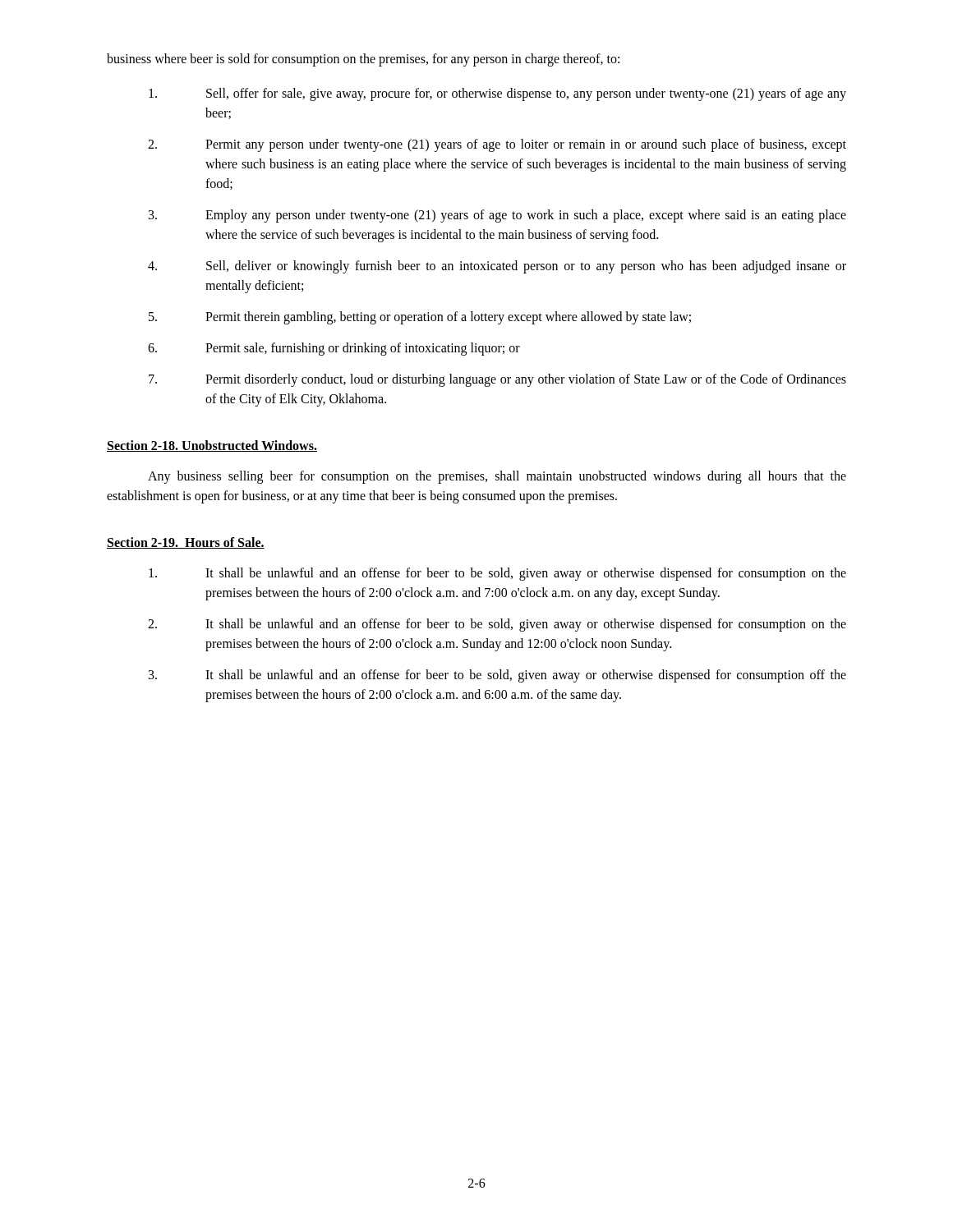Find the region starting "Section 2-18. Unobstructed"
The width and height of the screenshot is (953, 1232).
[x=212, y=446]
